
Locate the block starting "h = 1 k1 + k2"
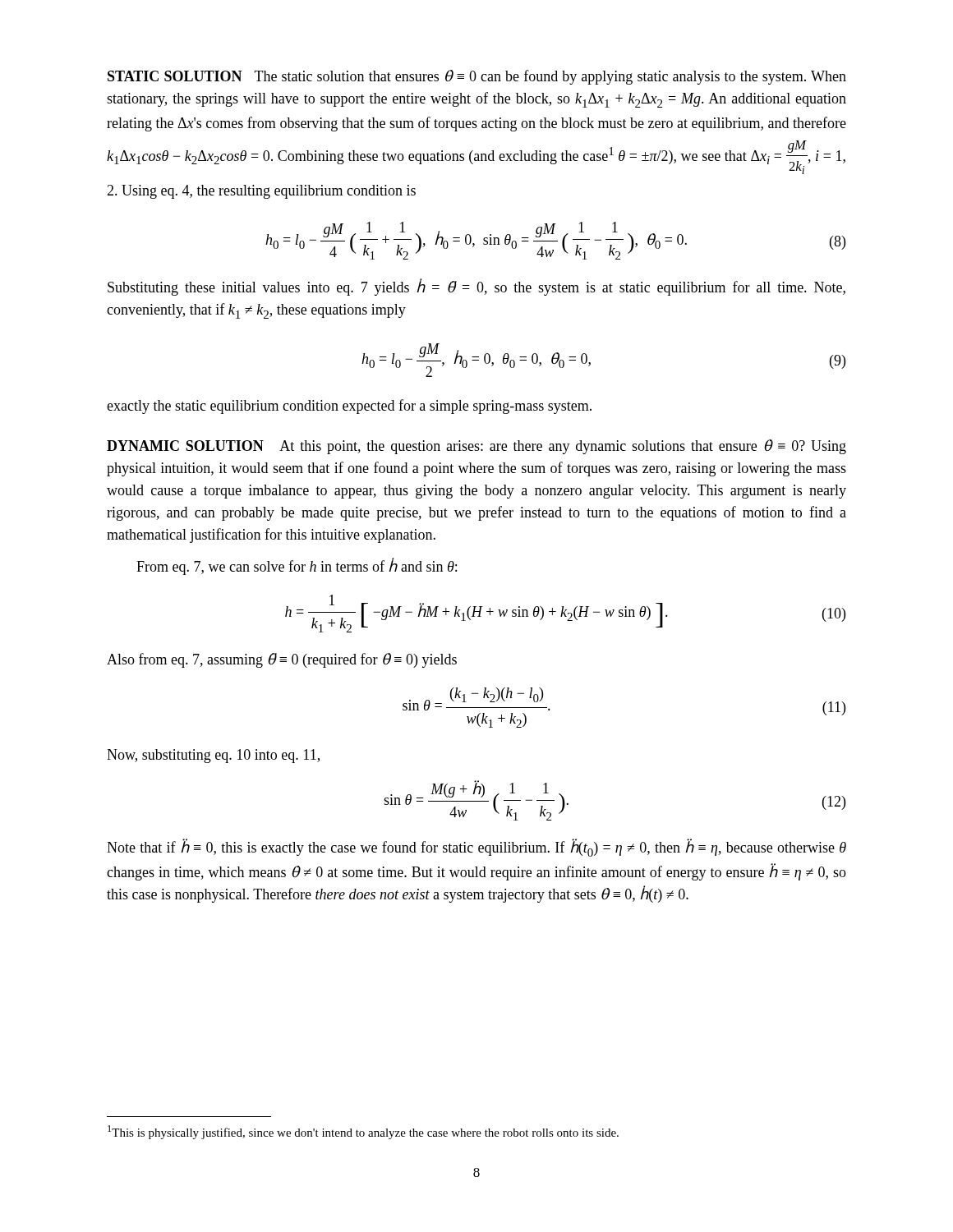[565, 613]
